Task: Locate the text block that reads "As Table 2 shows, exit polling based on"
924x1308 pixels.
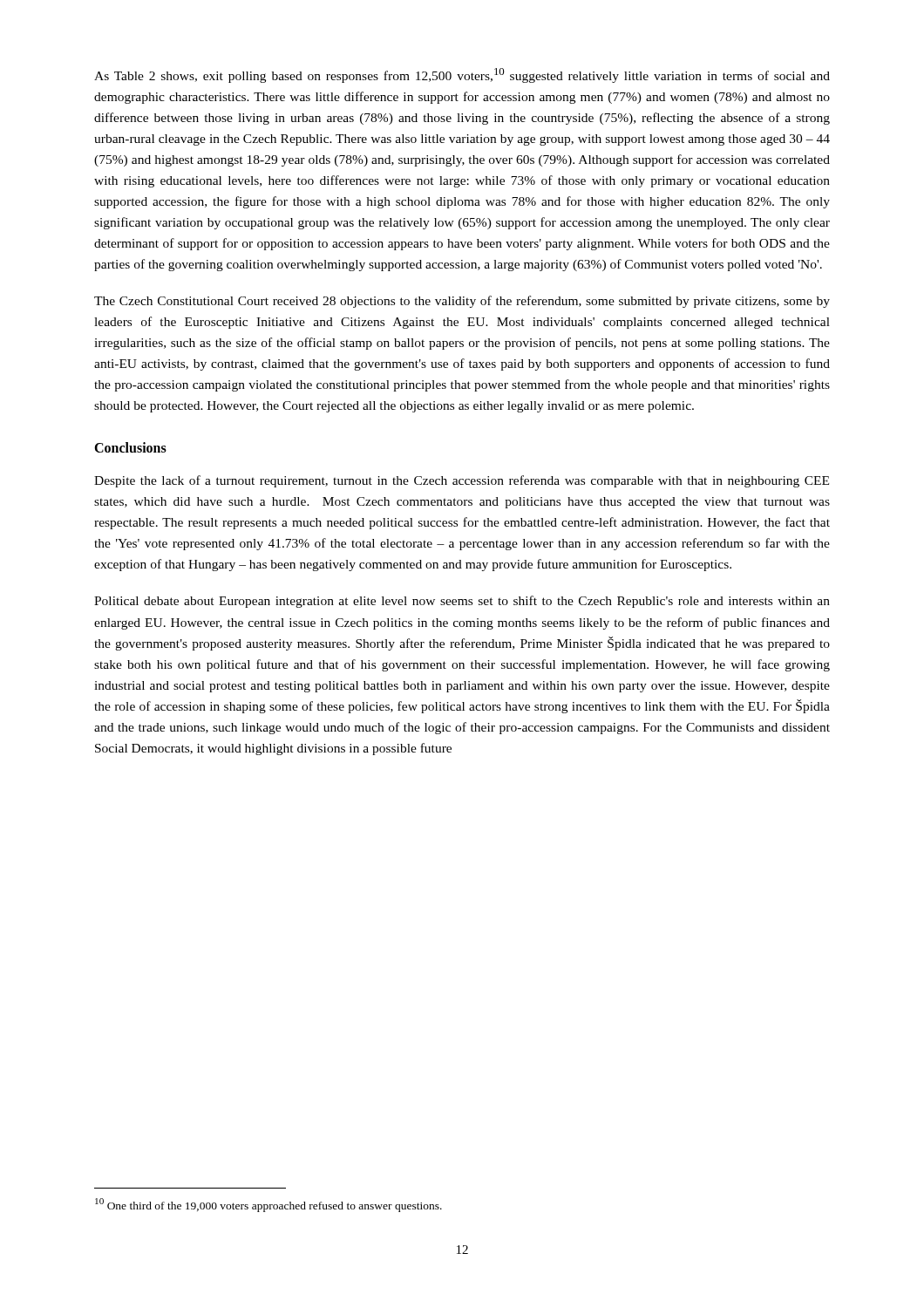Action: (x=462, y=168)
